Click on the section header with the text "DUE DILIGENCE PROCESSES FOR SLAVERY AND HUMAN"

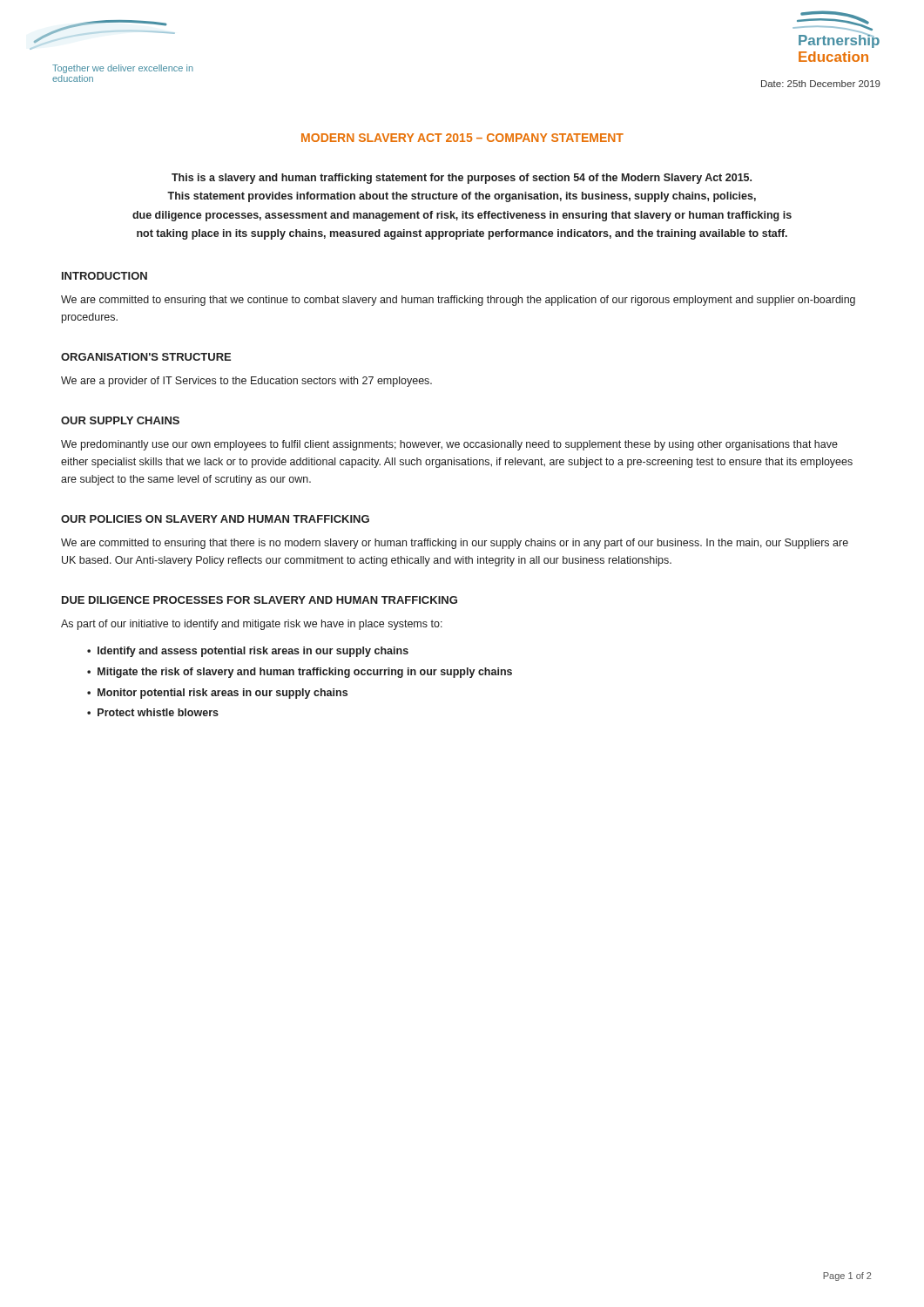tap(259, 600)
